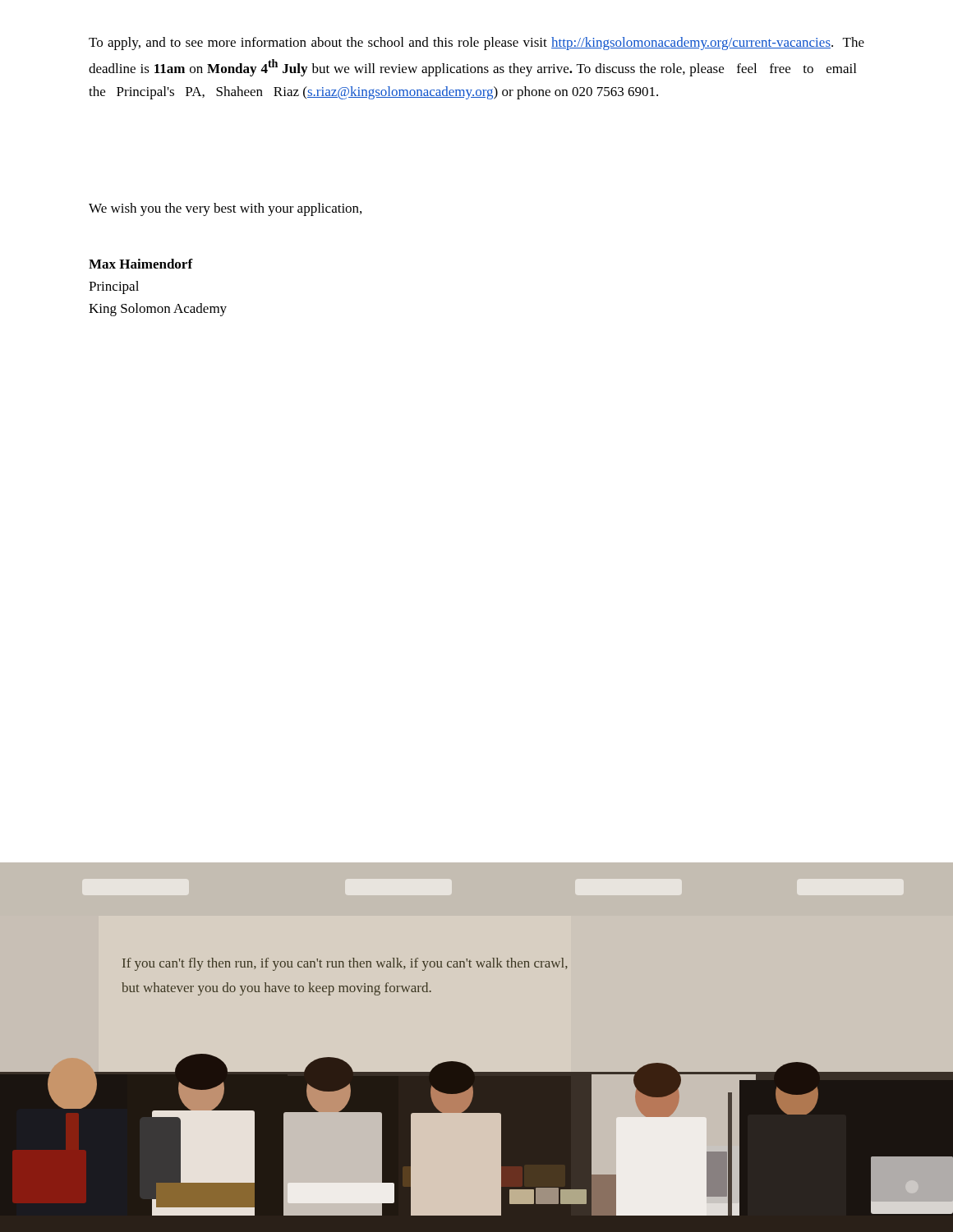Find the photo

pyautogui.click(x=476, y=1047)
